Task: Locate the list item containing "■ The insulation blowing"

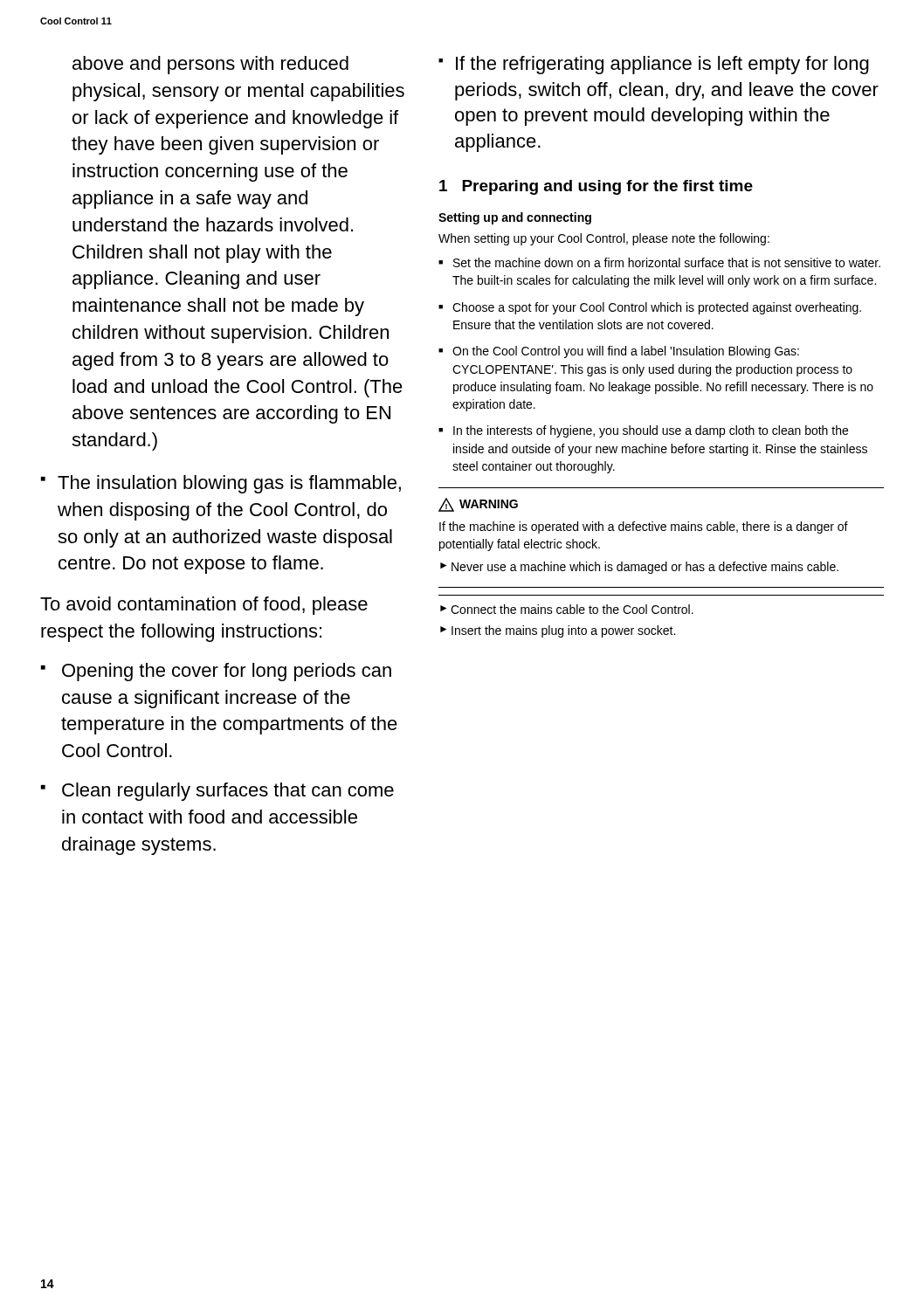Action: (x=224, y=524)
